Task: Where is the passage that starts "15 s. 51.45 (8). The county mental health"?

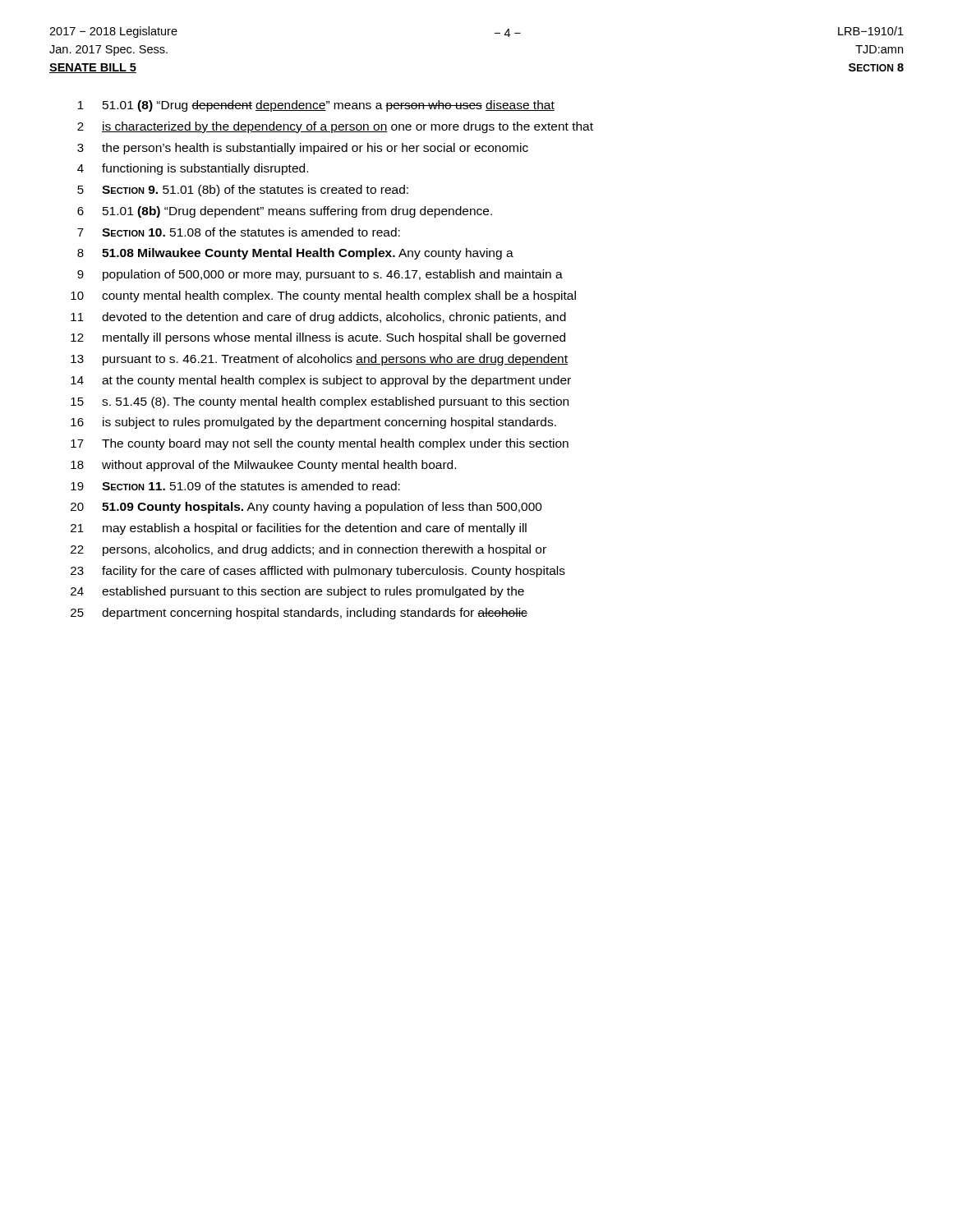Action: (x=476, y=401)
